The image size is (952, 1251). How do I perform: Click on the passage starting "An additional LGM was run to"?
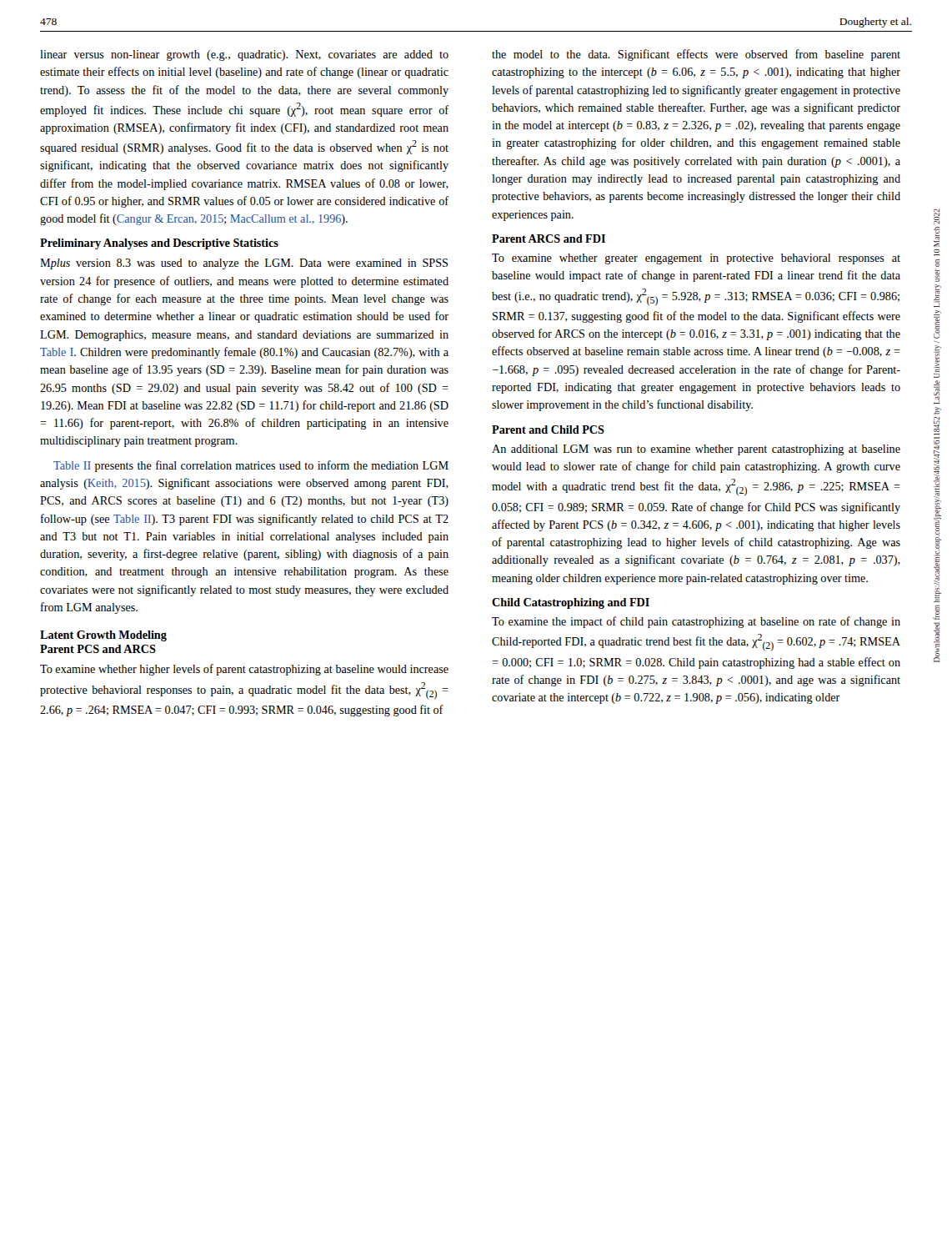696,514
